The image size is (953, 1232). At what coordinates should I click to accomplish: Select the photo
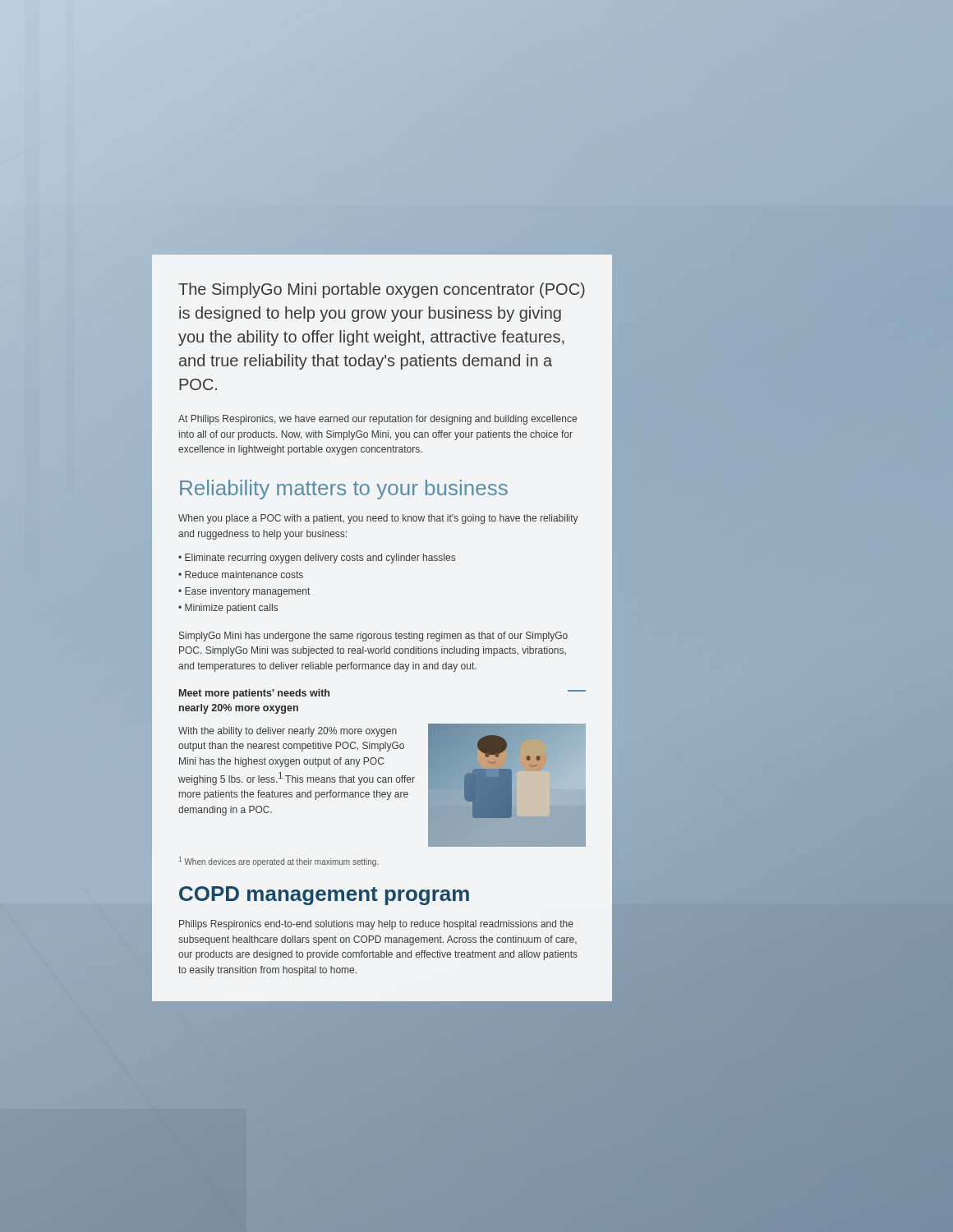pos(507,787)
